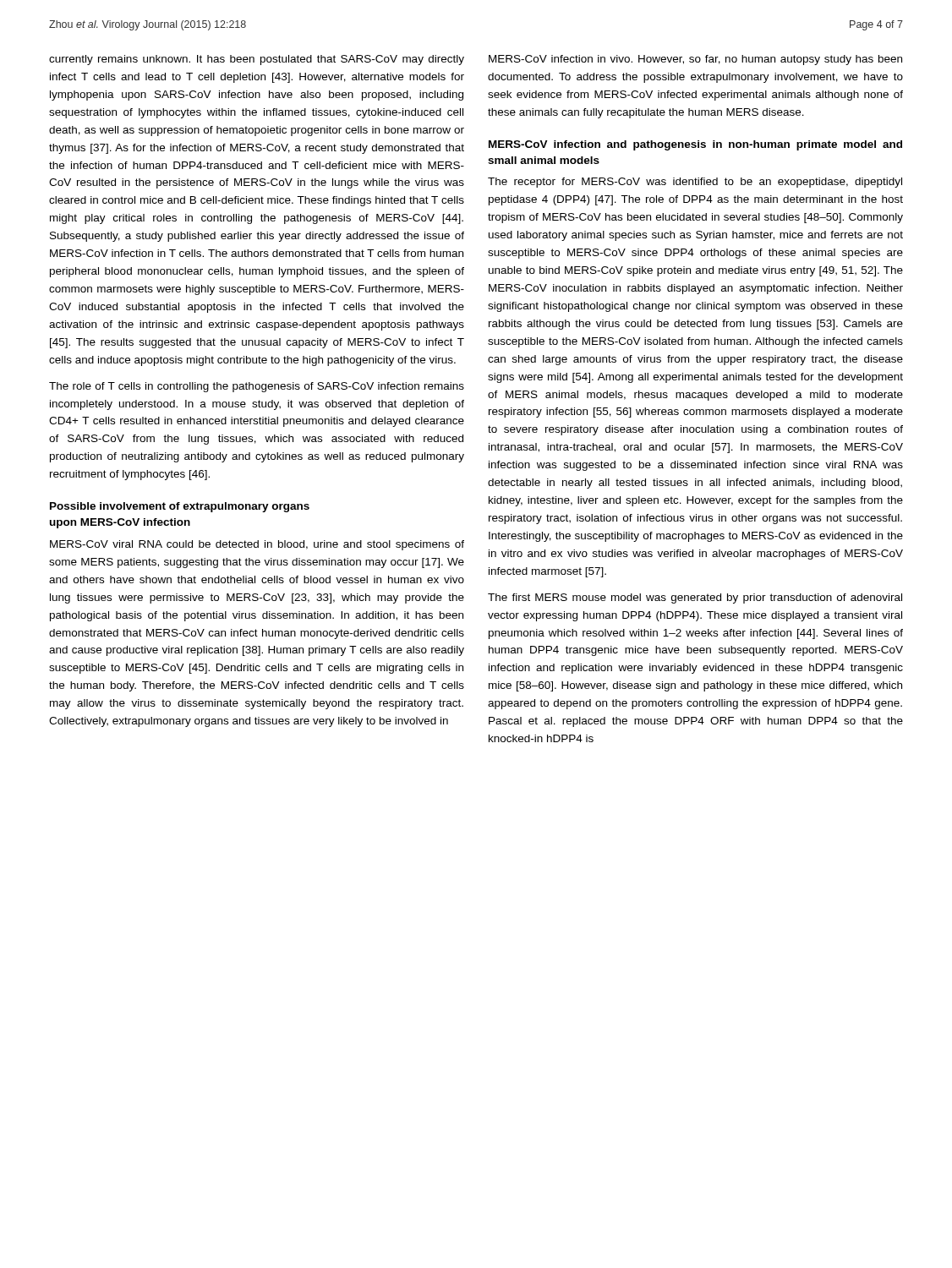Locate the text block starting "The role of T"
952x1268 pixels.
(257, 431)
